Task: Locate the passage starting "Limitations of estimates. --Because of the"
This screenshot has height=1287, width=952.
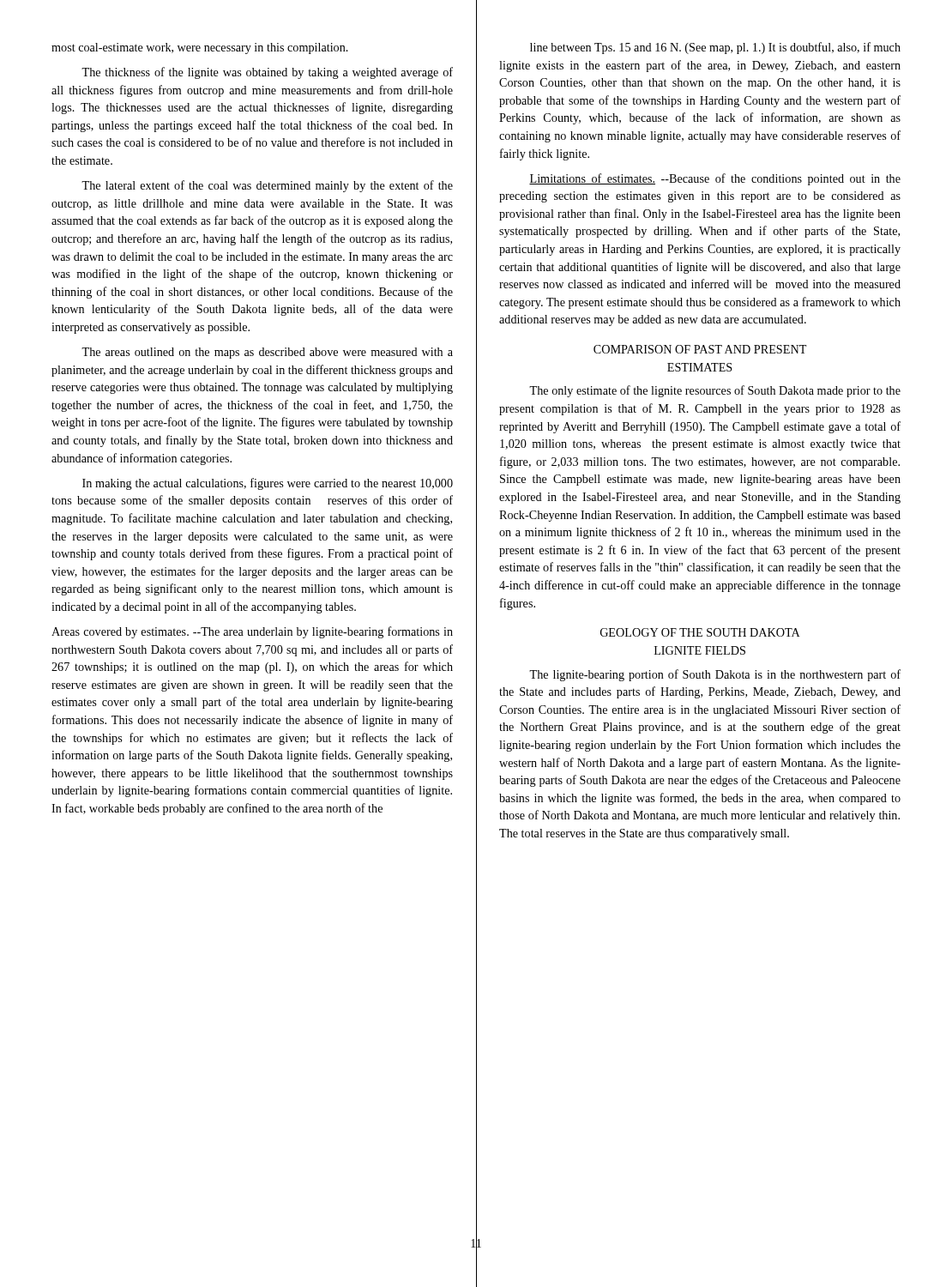Action: (x=700, y=249)
